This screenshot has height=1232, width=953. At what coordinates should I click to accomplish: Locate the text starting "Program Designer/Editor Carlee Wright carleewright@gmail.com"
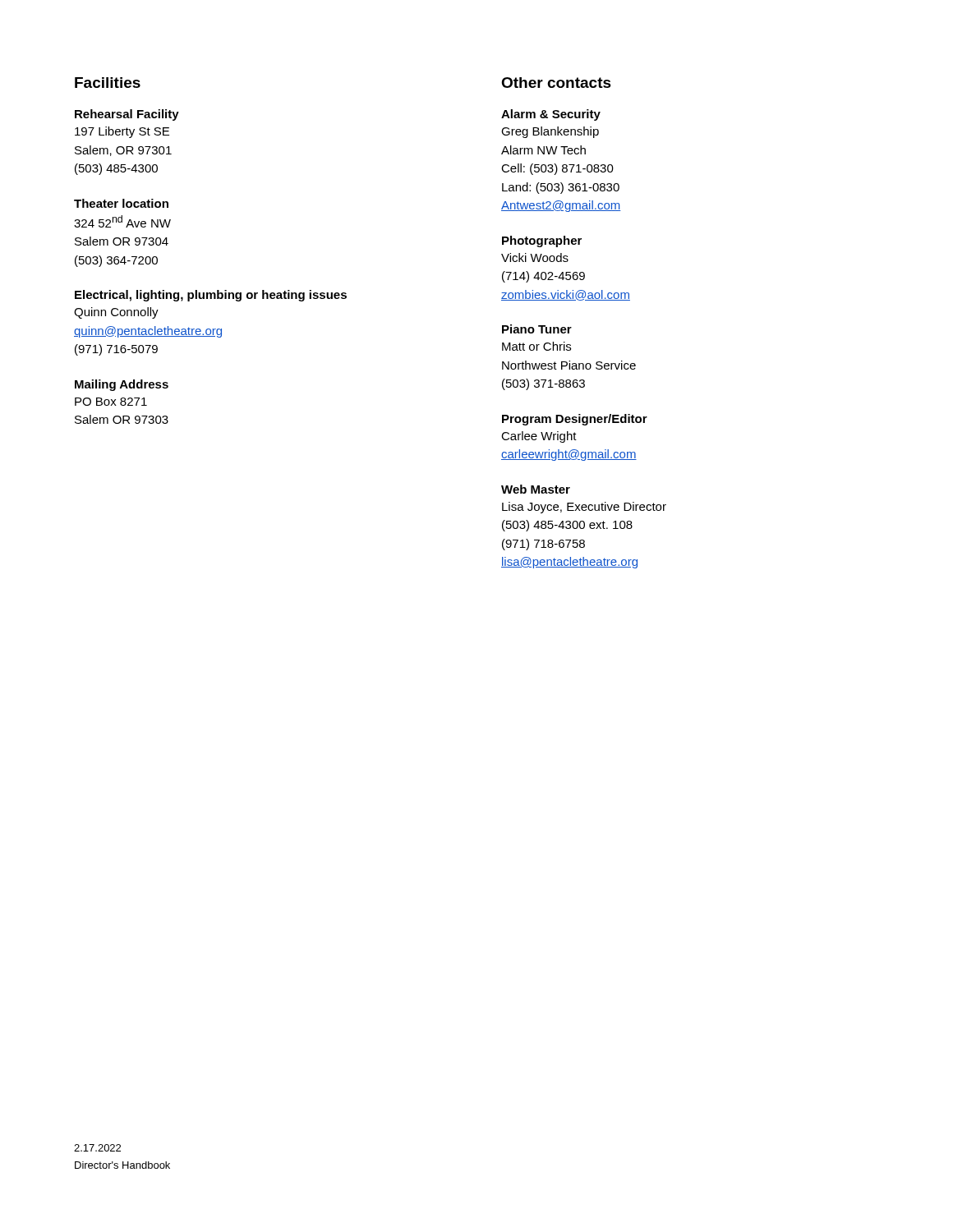click(575, 420)
